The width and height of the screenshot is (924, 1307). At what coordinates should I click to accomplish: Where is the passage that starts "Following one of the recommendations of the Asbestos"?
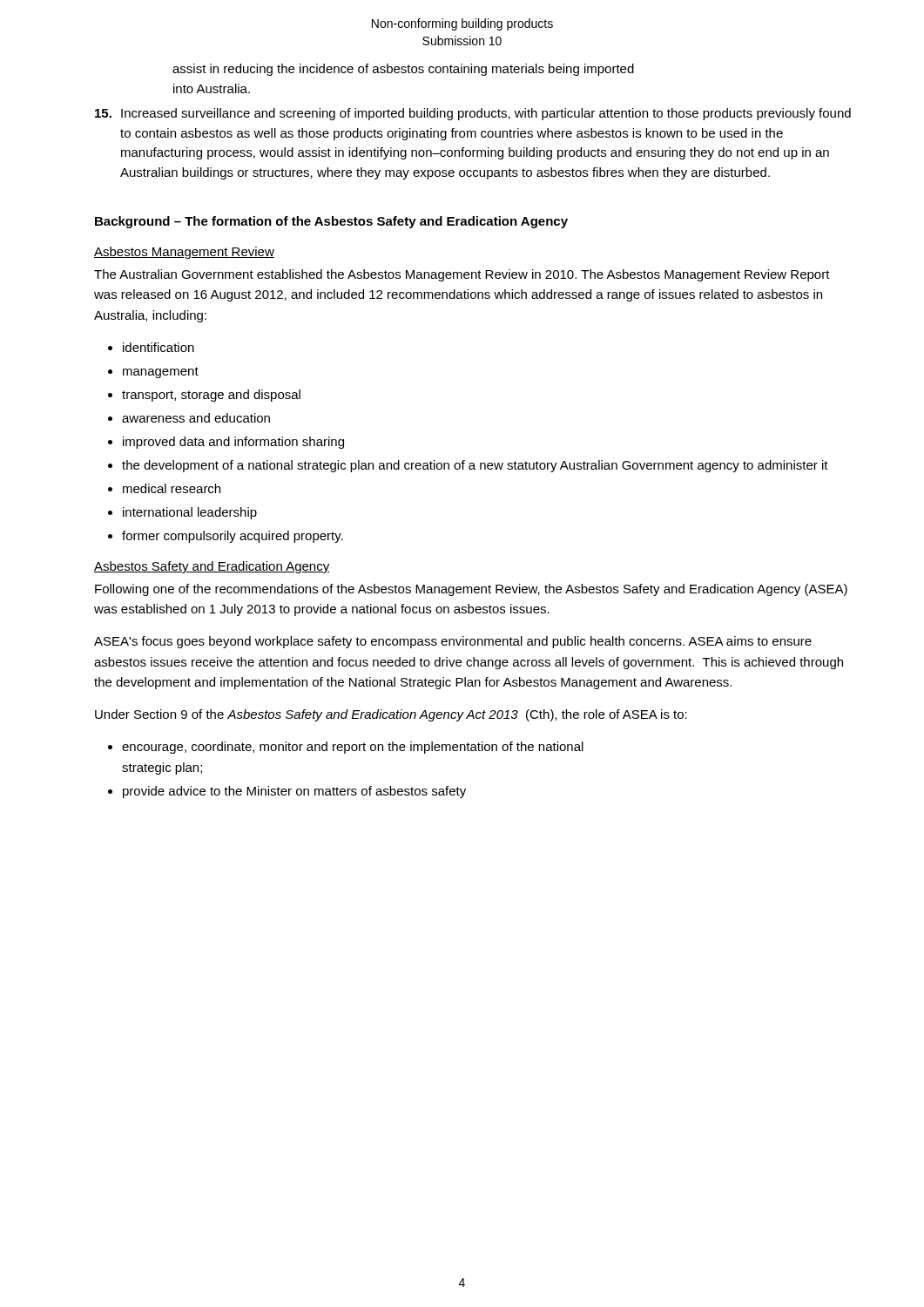click(x=471, y=598)
